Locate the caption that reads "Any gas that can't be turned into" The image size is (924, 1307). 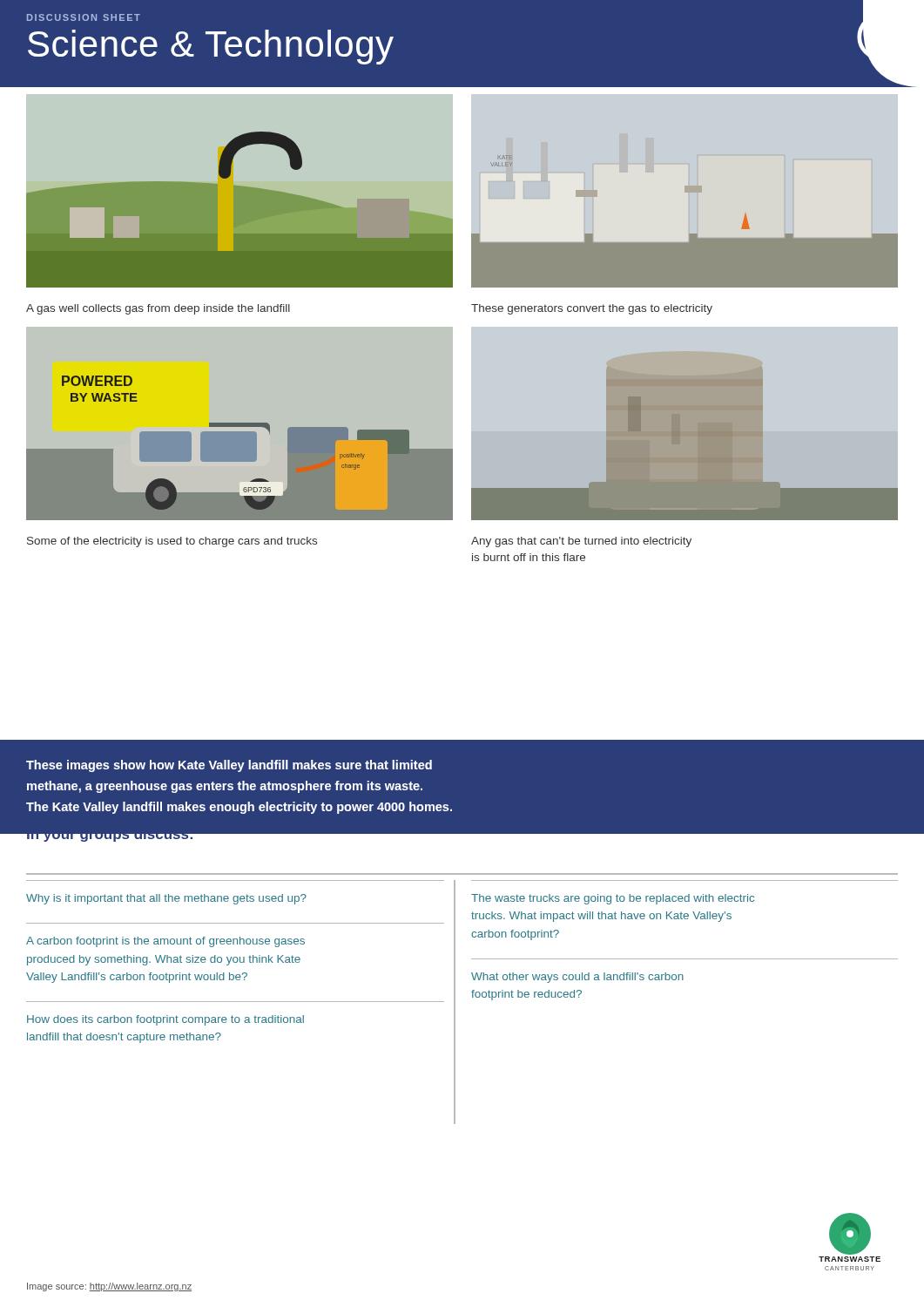[x=684, y=550]
